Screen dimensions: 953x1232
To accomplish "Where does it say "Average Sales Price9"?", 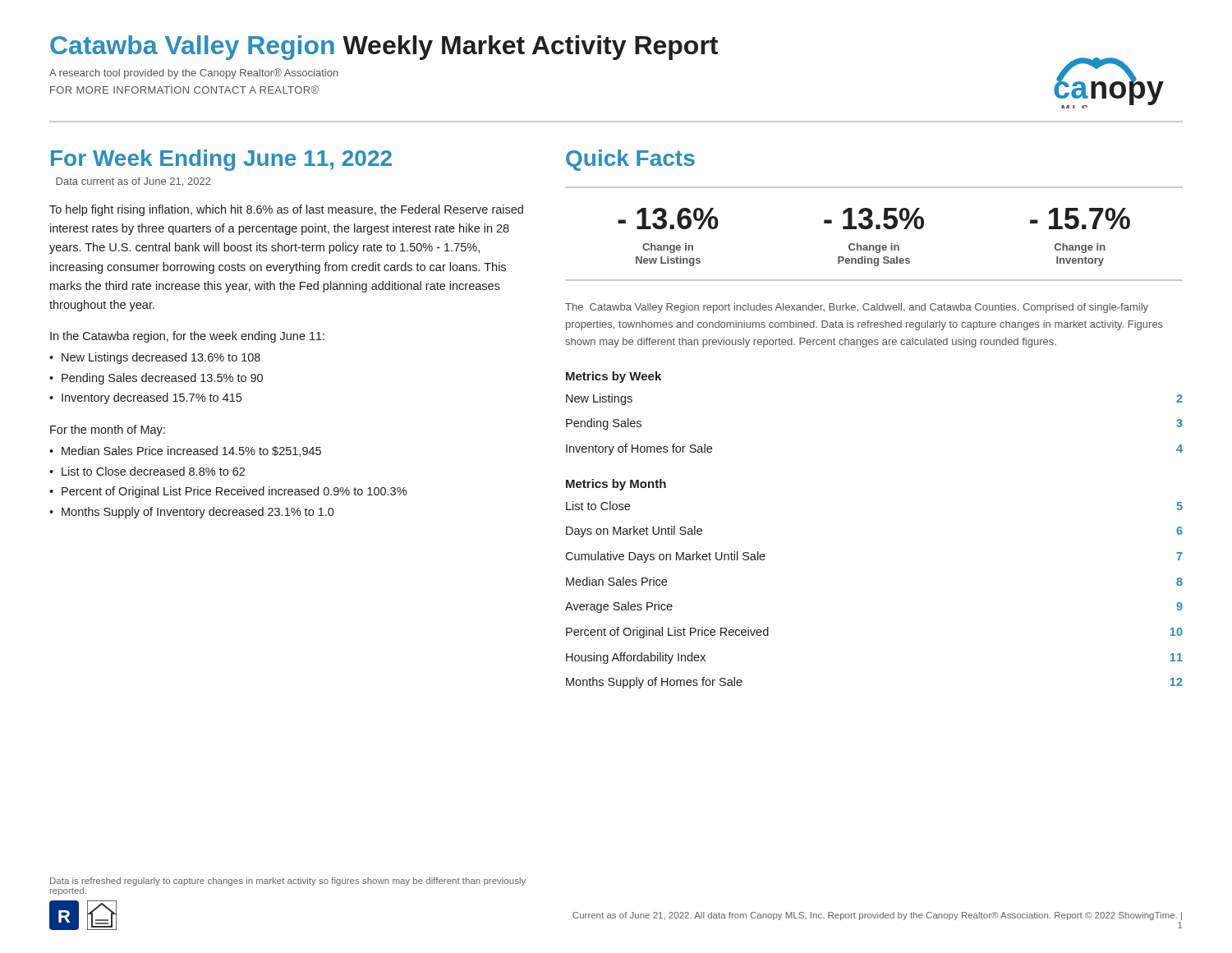I will [x=616, y=607].
